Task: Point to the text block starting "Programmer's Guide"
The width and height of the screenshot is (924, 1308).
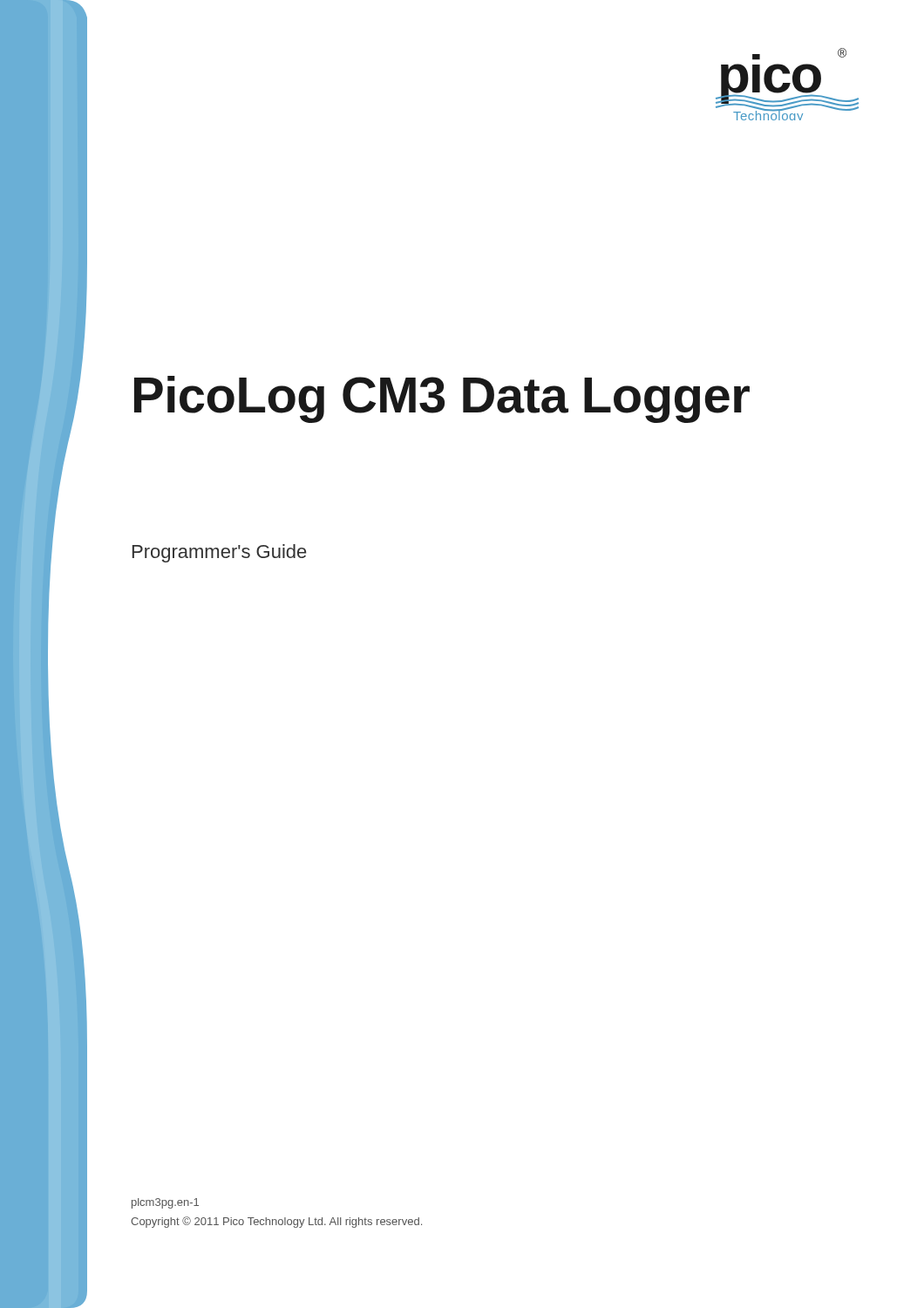Action: [x=219, y=552]
